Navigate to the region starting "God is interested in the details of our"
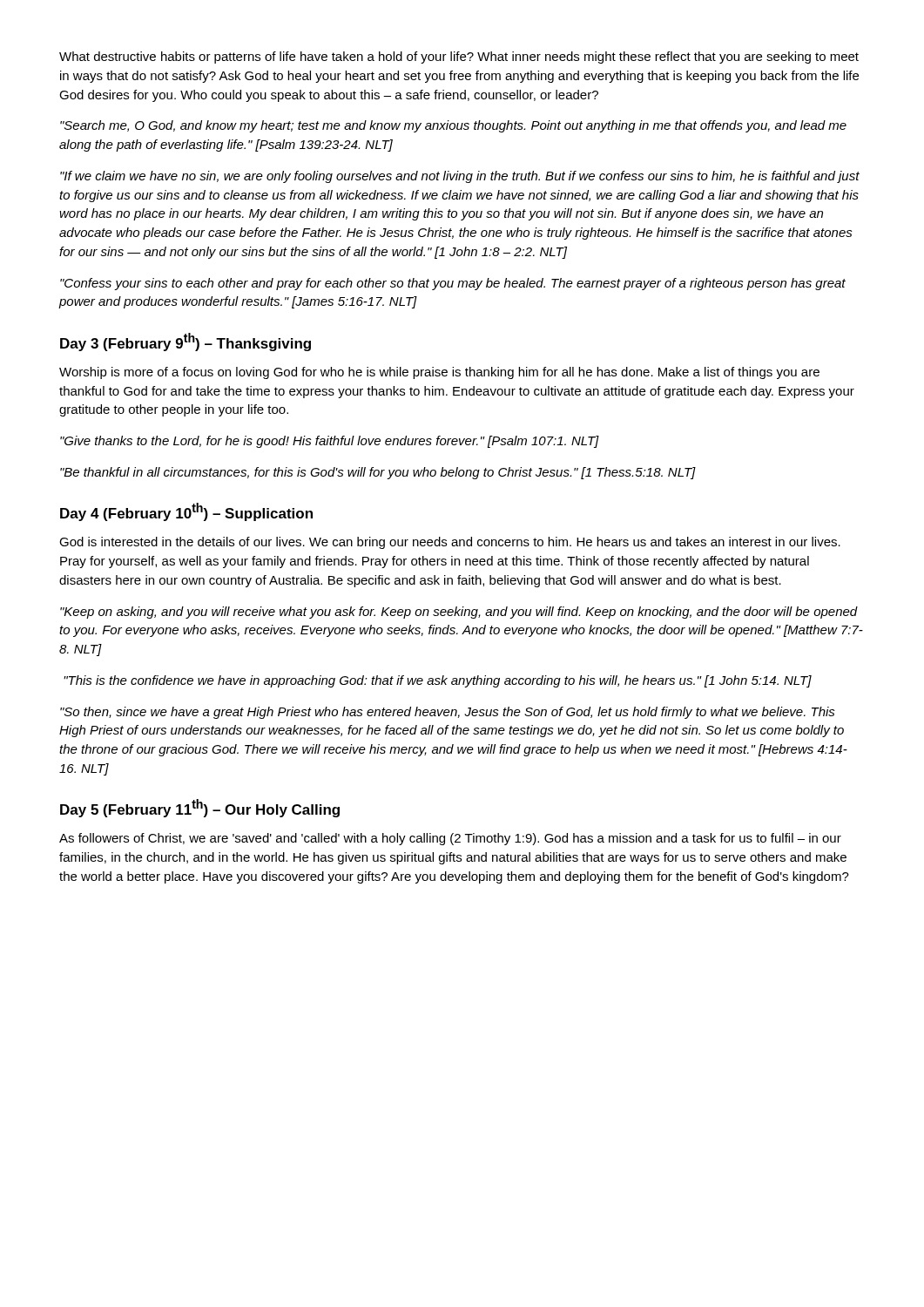 450,561
